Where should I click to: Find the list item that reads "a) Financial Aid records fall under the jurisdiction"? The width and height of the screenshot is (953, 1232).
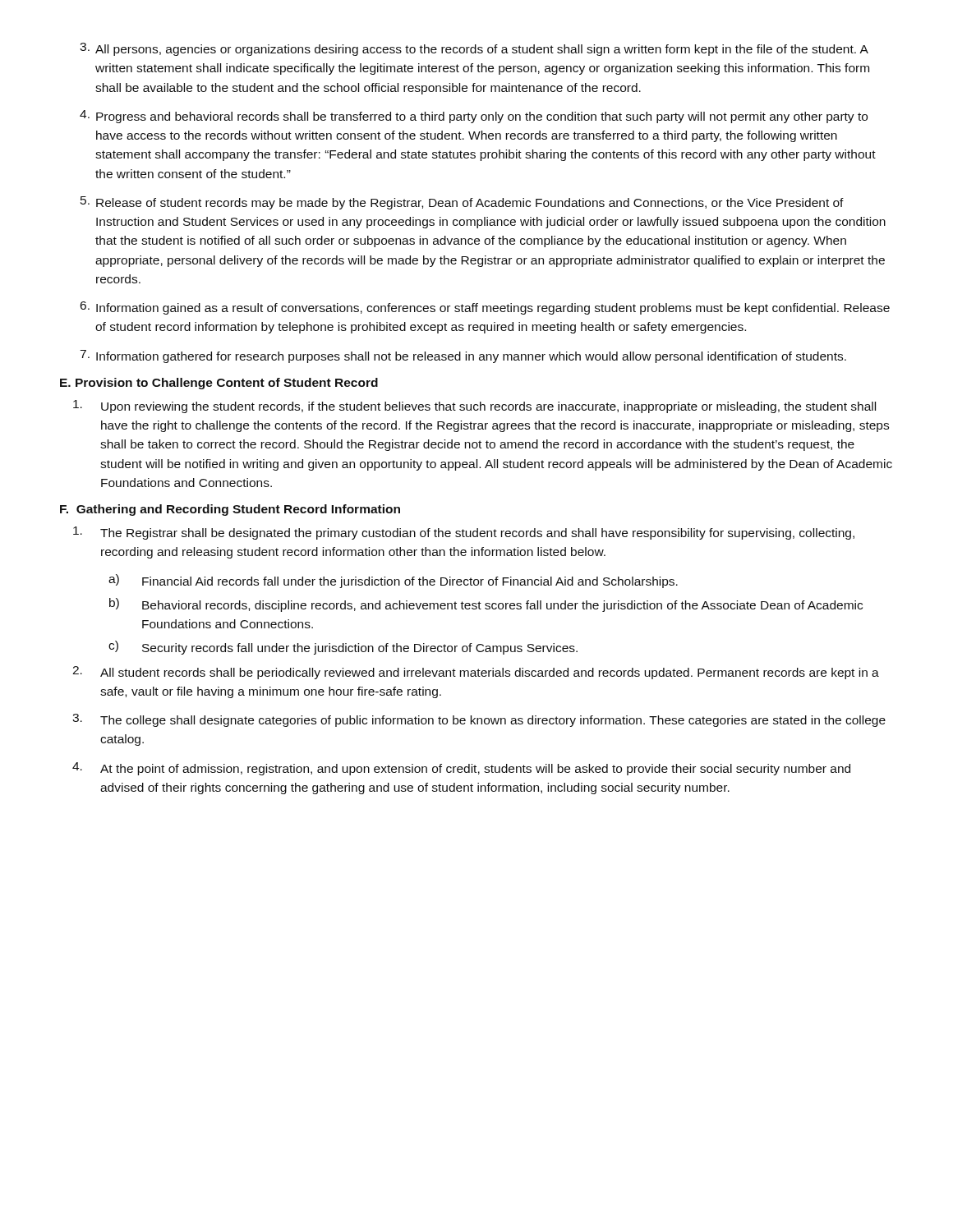point(501,581)
